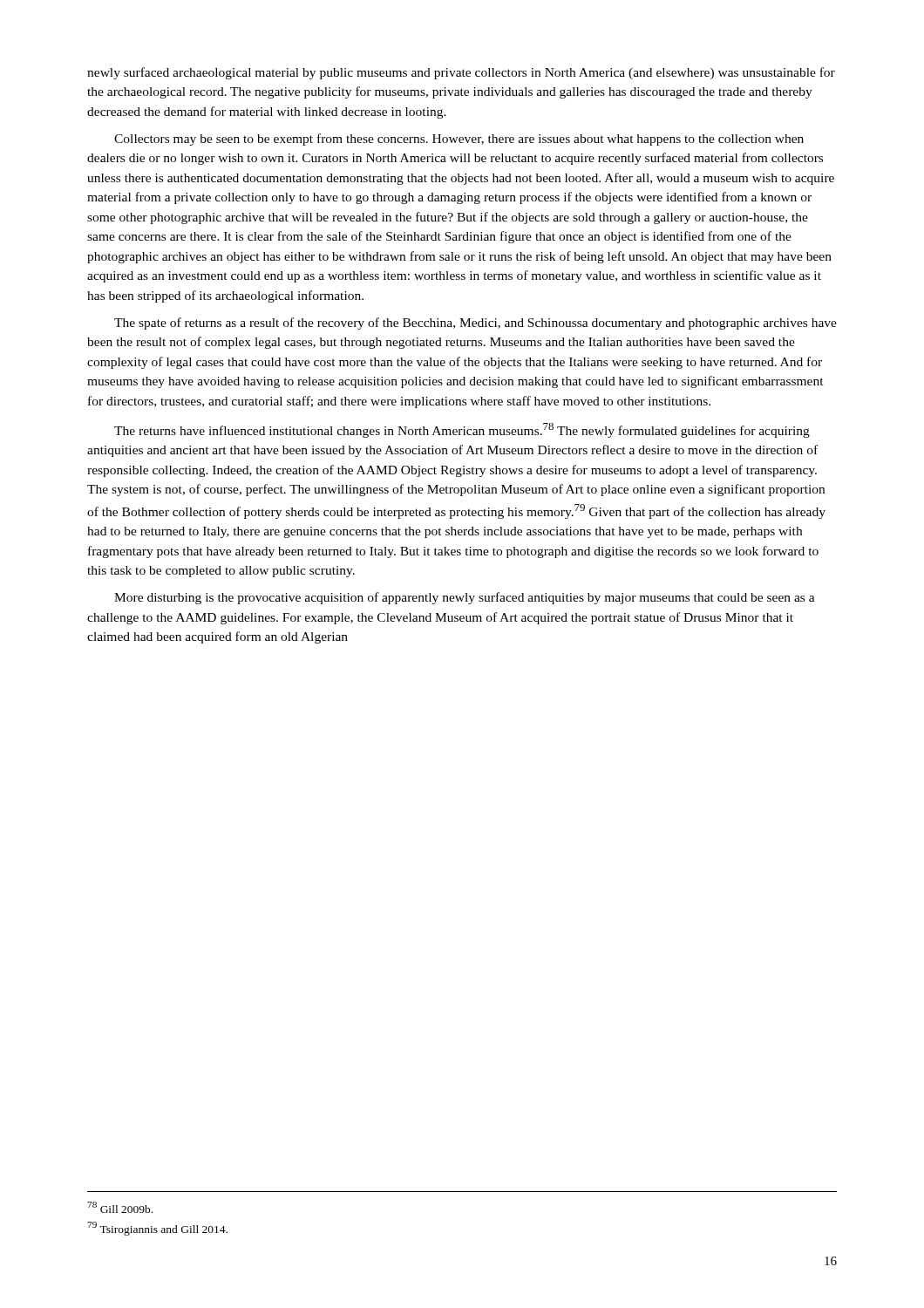This screenshot has width=924, height=1308.
Task: Point to the text block starting "newly surfaced archaeological material"
Action: point(462,355)
